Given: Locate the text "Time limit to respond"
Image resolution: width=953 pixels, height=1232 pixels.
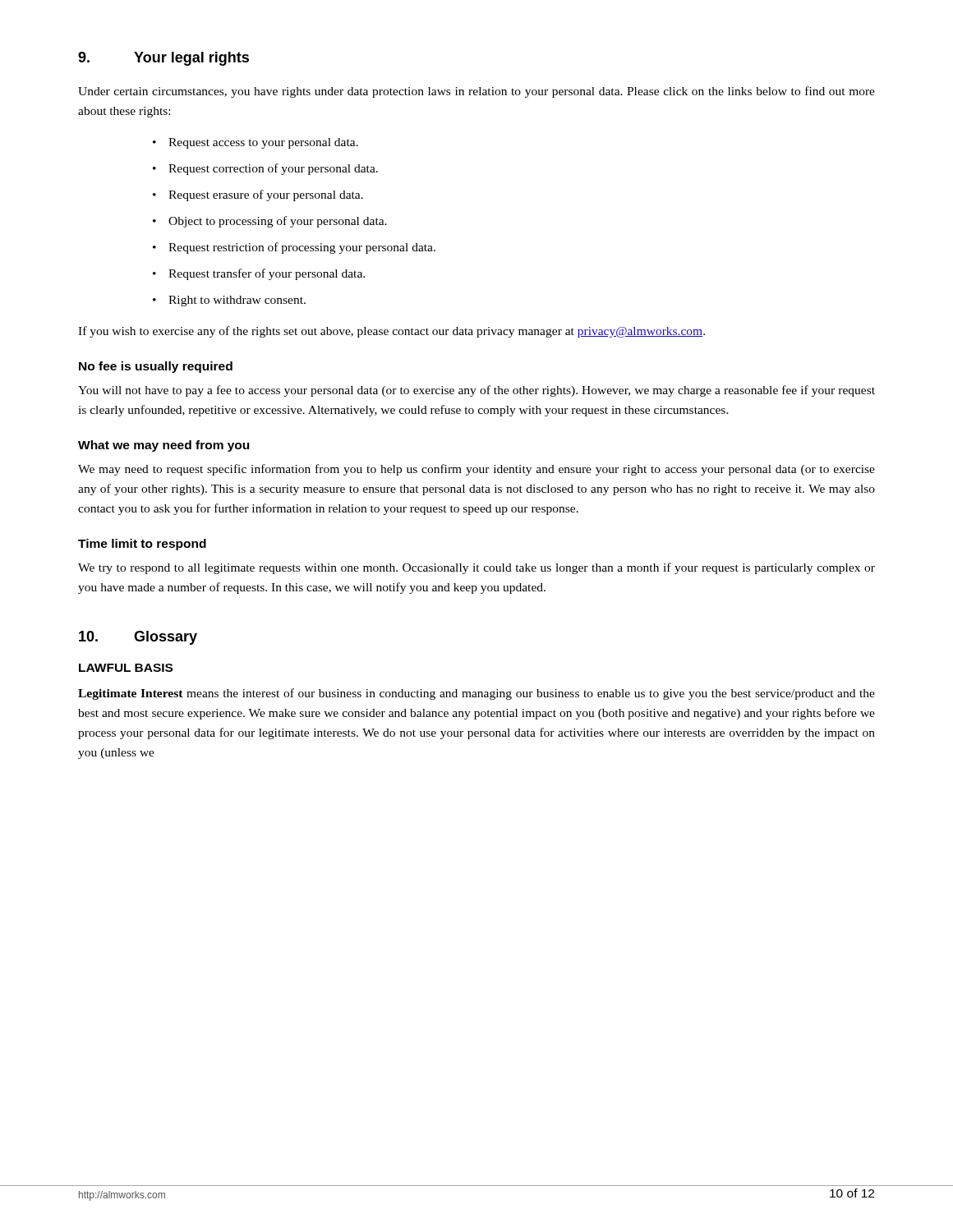Looking at the screenshot, I should pyautogui.click(x=142, y=543).
